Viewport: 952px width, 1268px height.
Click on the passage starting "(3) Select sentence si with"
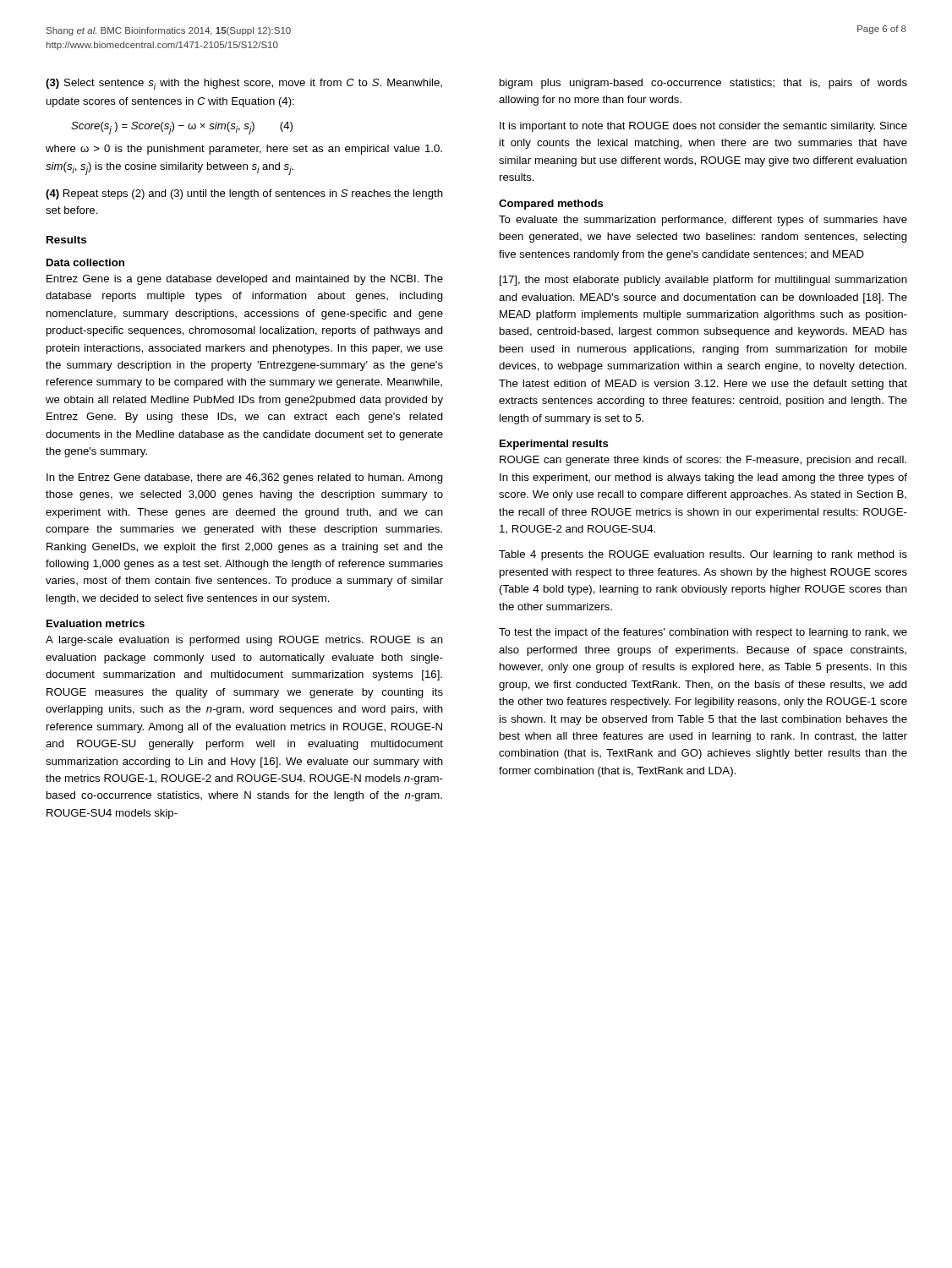pyautogui.click(x=244, y=92)
